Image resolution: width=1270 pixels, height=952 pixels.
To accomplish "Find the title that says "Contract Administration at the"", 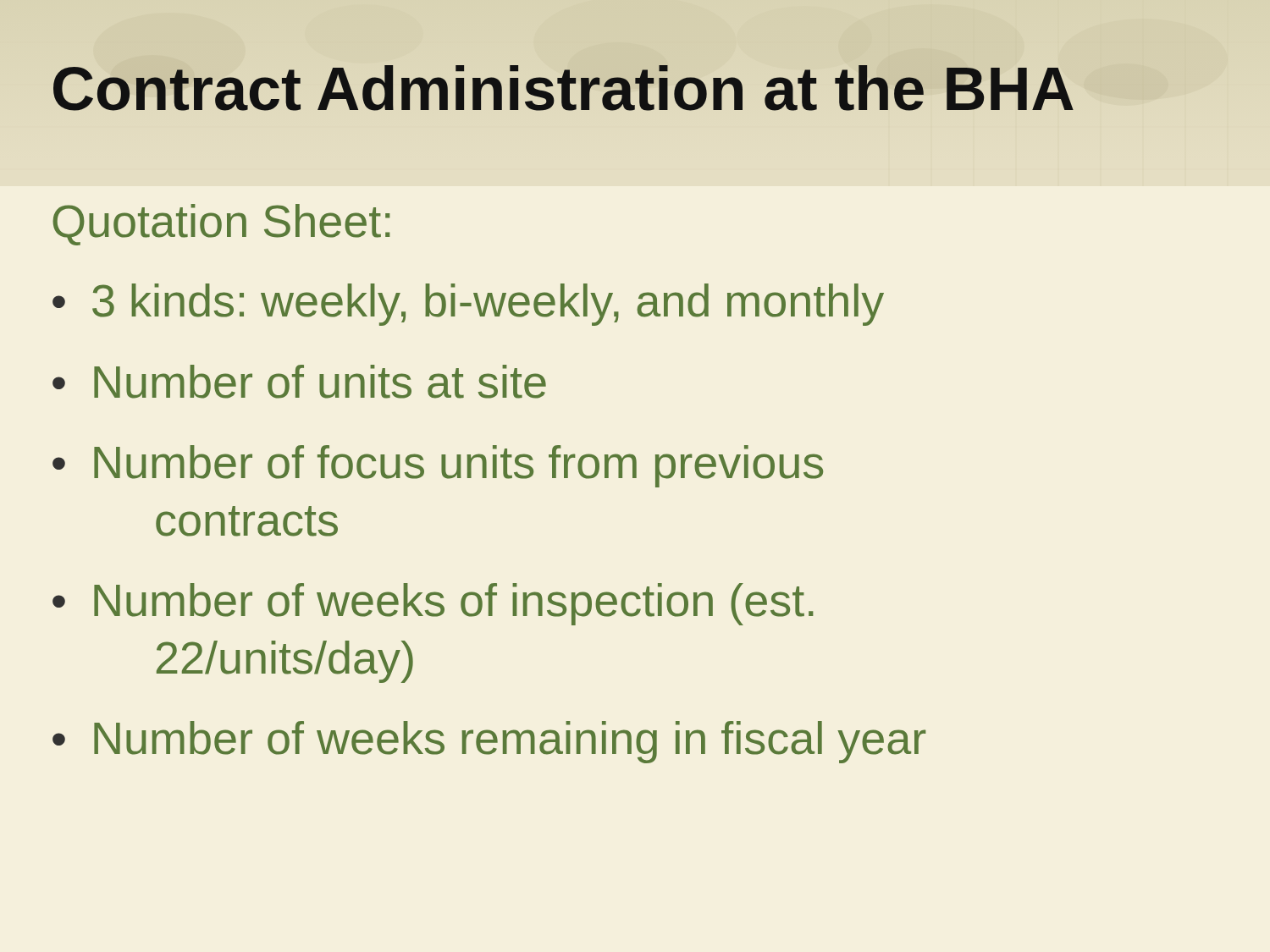I will tap(563, 89).
